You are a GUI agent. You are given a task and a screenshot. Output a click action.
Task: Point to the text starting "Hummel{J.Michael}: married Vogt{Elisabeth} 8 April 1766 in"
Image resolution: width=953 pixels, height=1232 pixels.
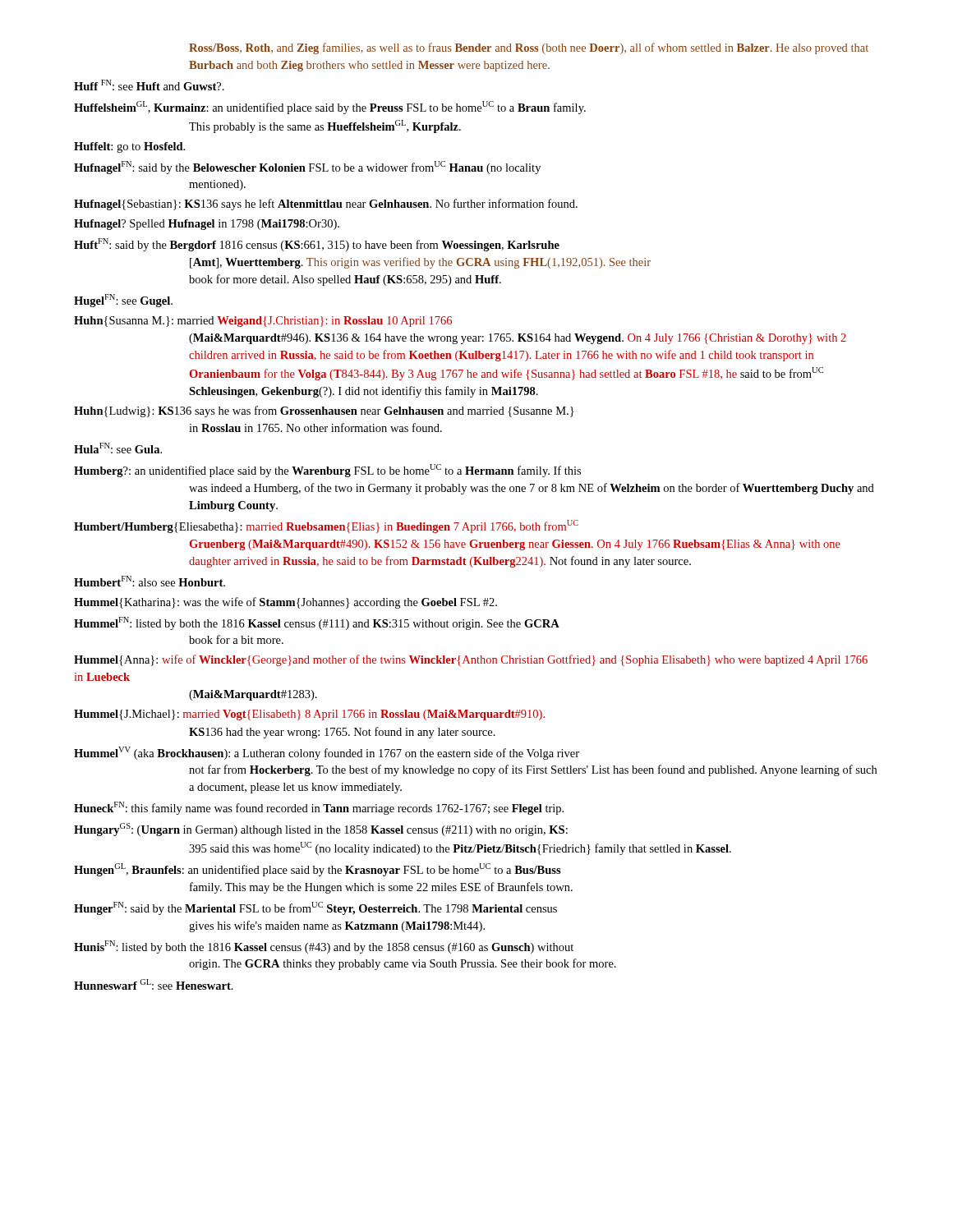(476, 724)
